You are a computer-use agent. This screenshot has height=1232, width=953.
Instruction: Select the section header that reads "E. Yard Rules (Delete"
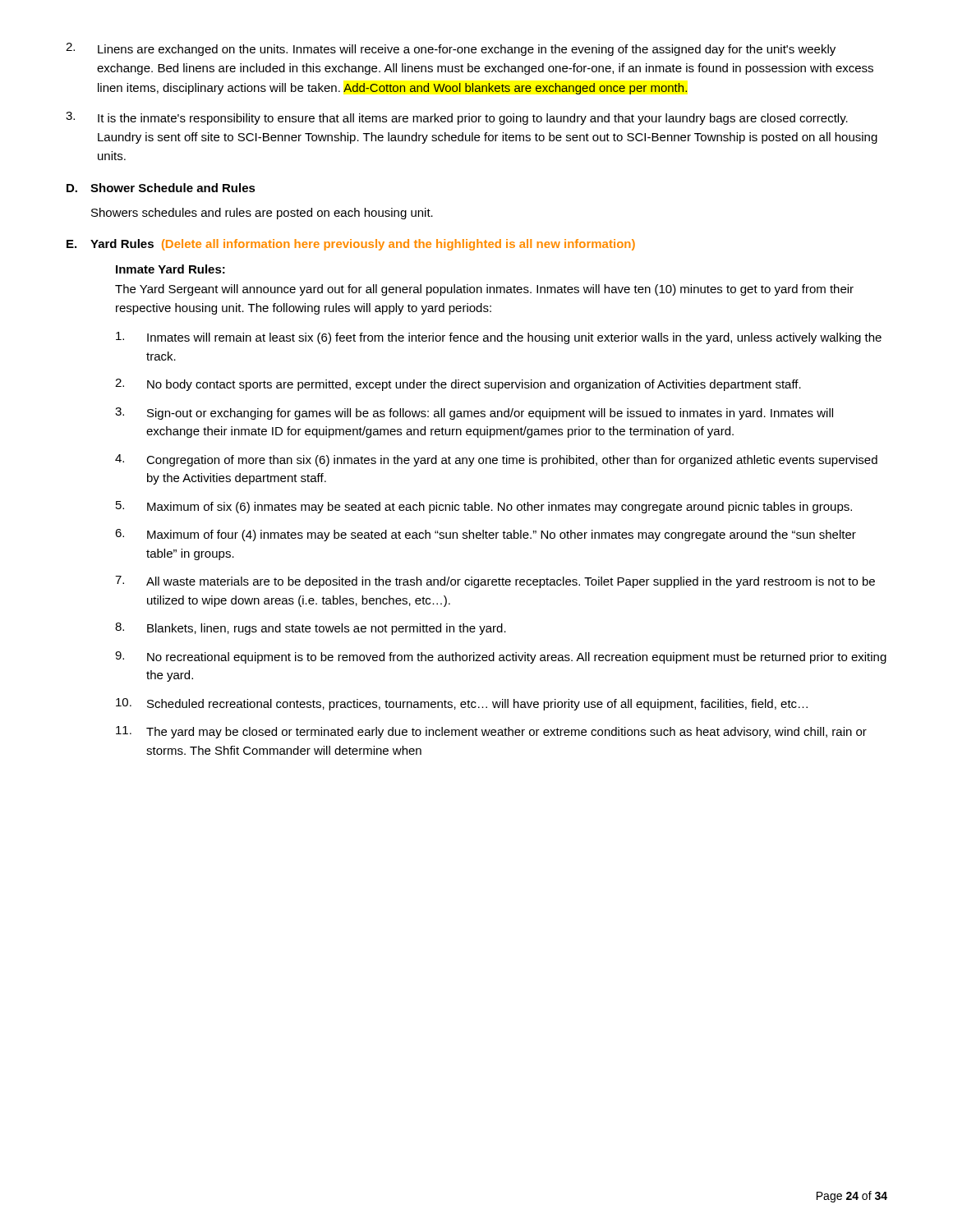point(351,243)
